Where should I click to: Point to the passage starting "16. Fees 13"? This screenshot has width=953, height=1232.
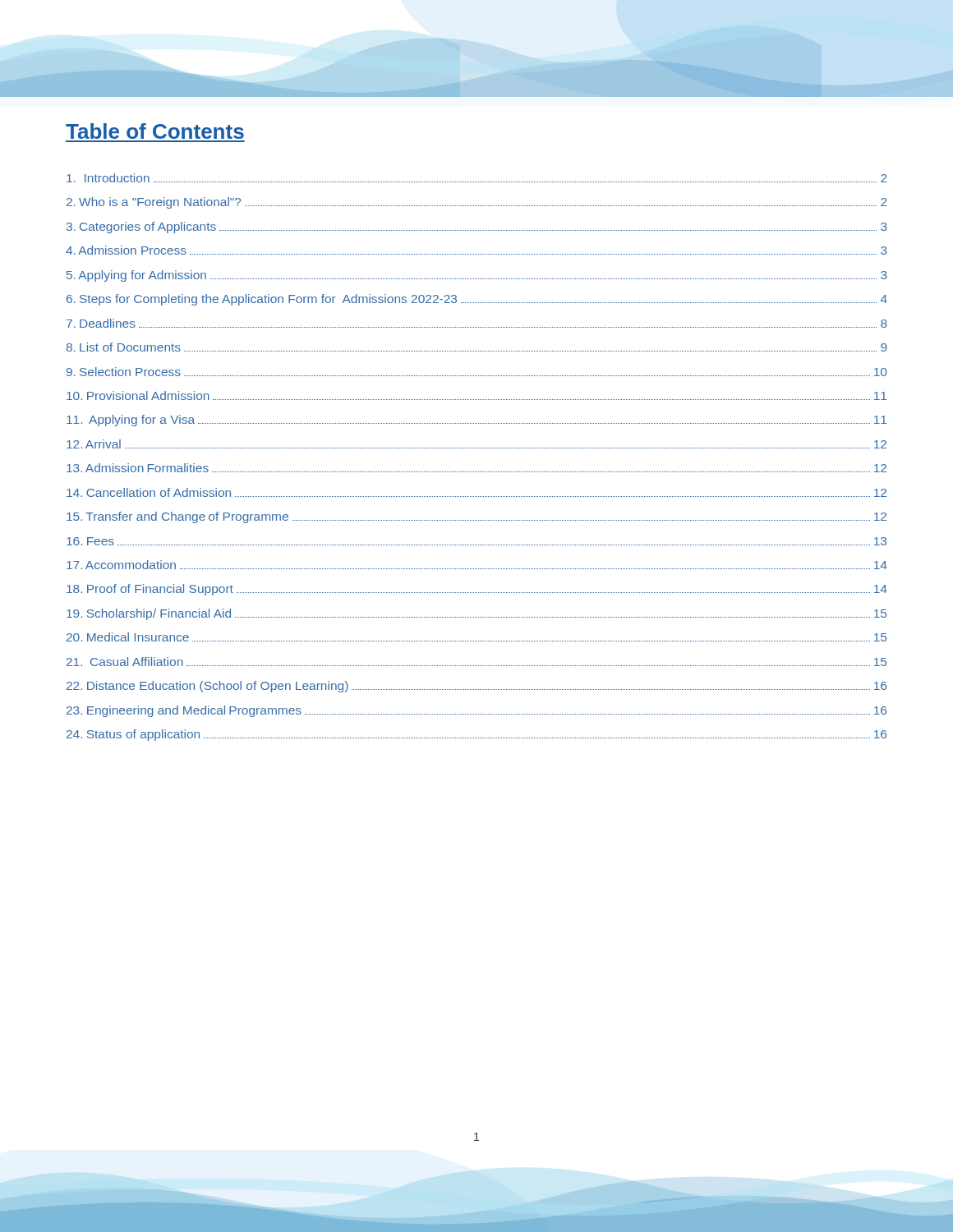[x=476, y=541]
